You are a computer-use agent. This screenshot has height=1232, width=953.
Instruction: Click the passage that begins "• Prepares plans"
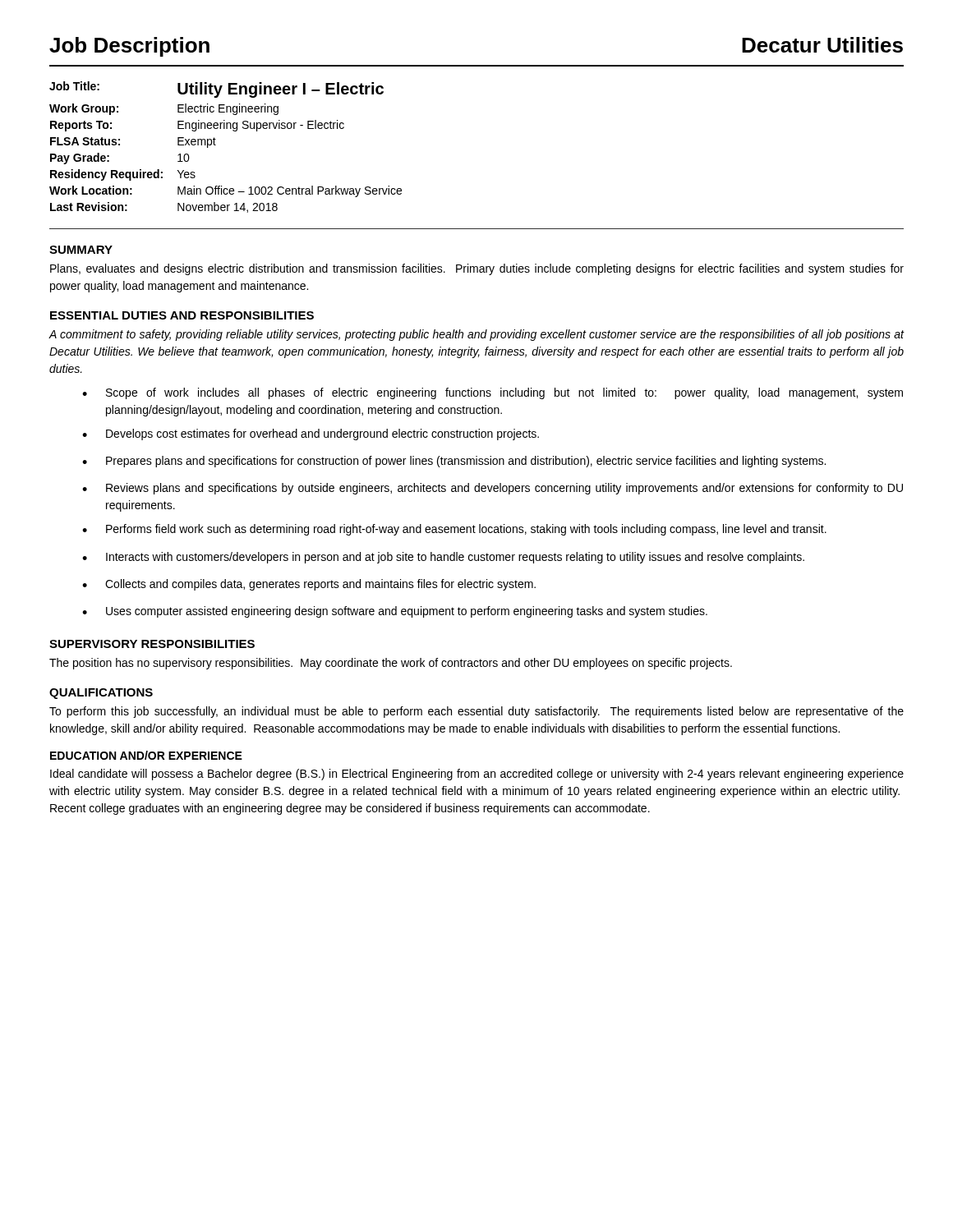tap(489, 463)
